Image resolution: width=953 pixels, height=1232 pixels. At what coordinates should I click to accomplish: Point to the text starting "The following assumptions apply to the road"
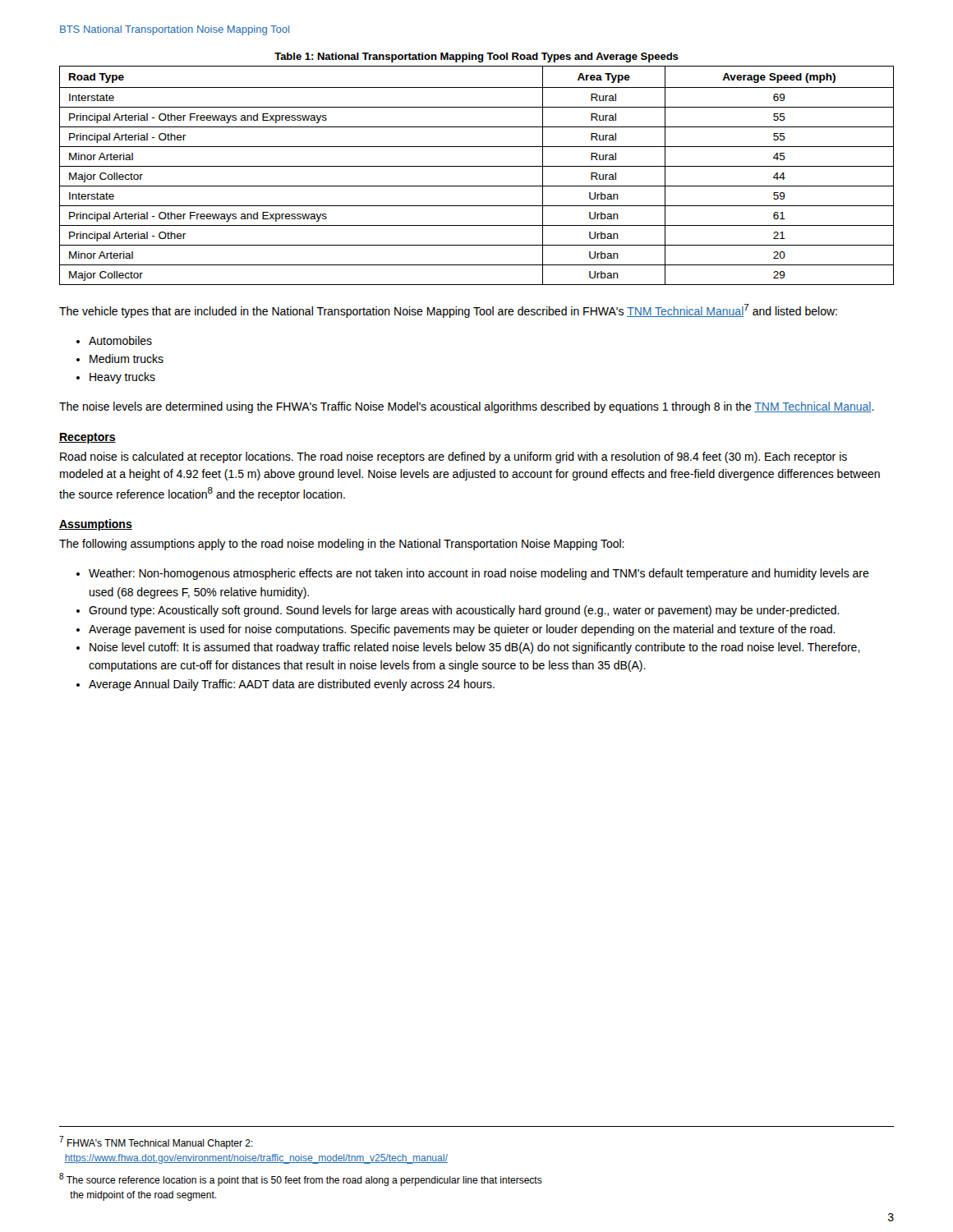coord(342,544)
